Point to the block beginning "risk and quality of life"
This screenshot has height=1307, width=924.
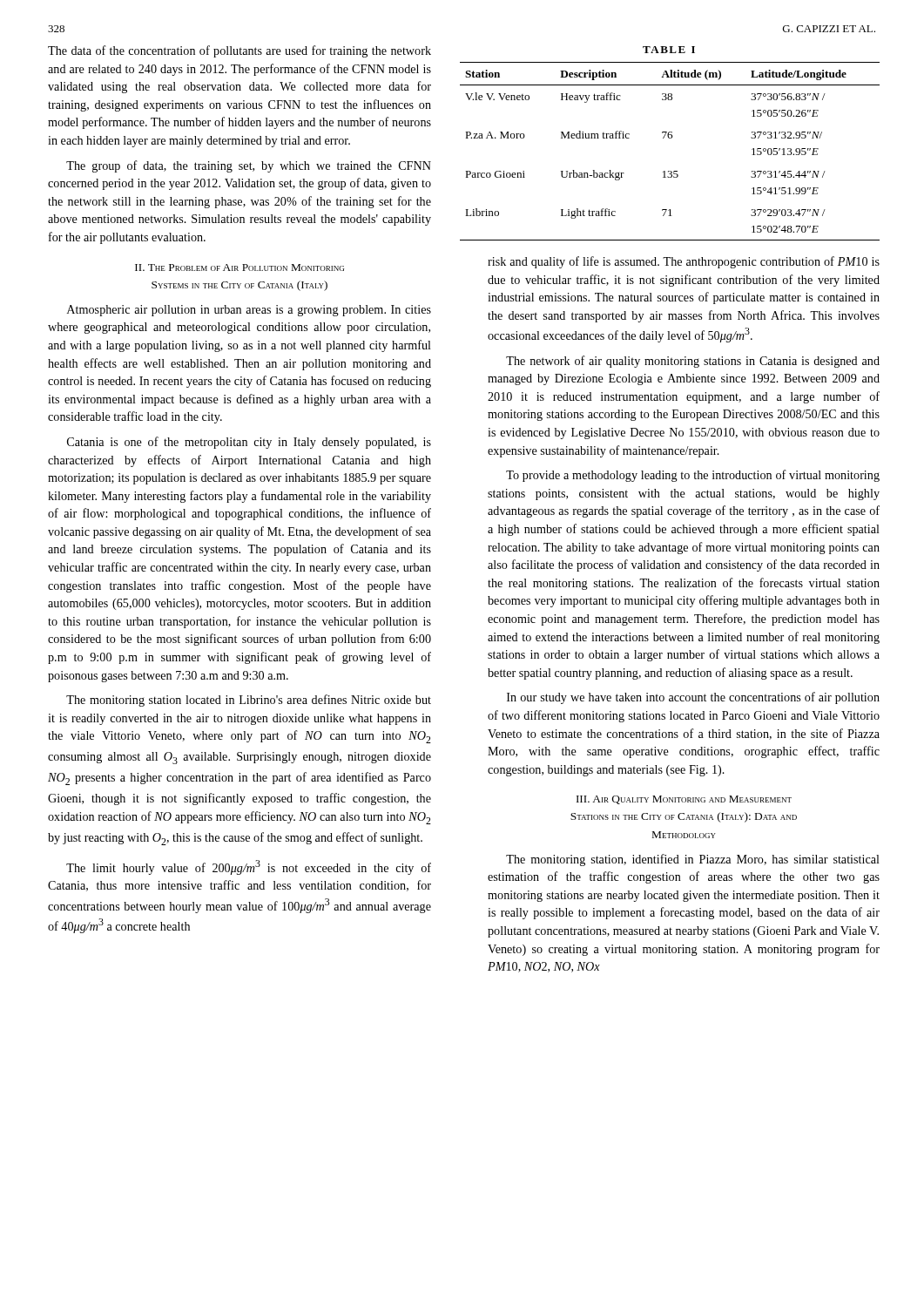pyautogui.click(x=684, y=299)
